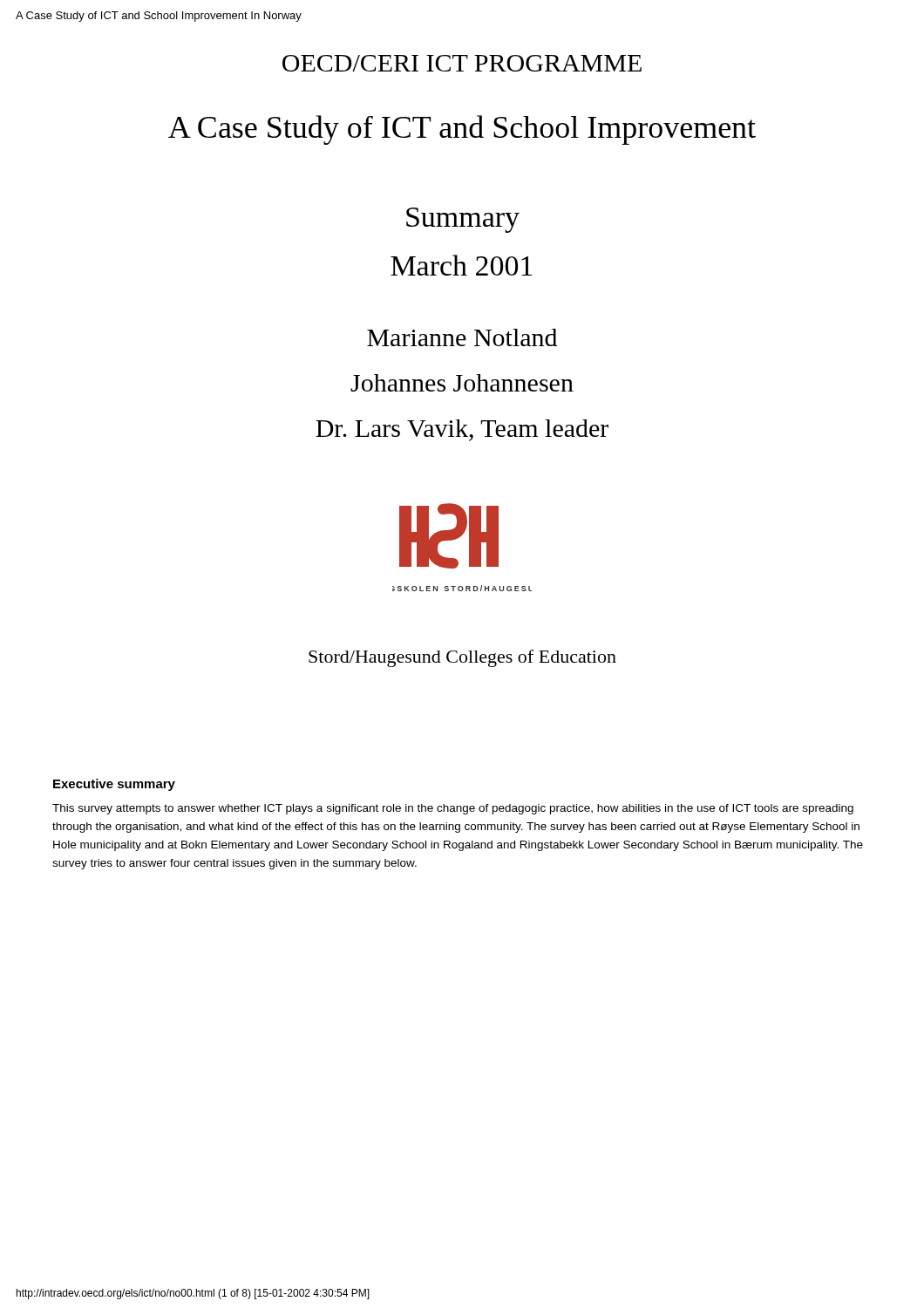The image size is (924, 1308).
Task: Locate the text "Dr. Lars Vavik, Team leader"
Action: 462,428
